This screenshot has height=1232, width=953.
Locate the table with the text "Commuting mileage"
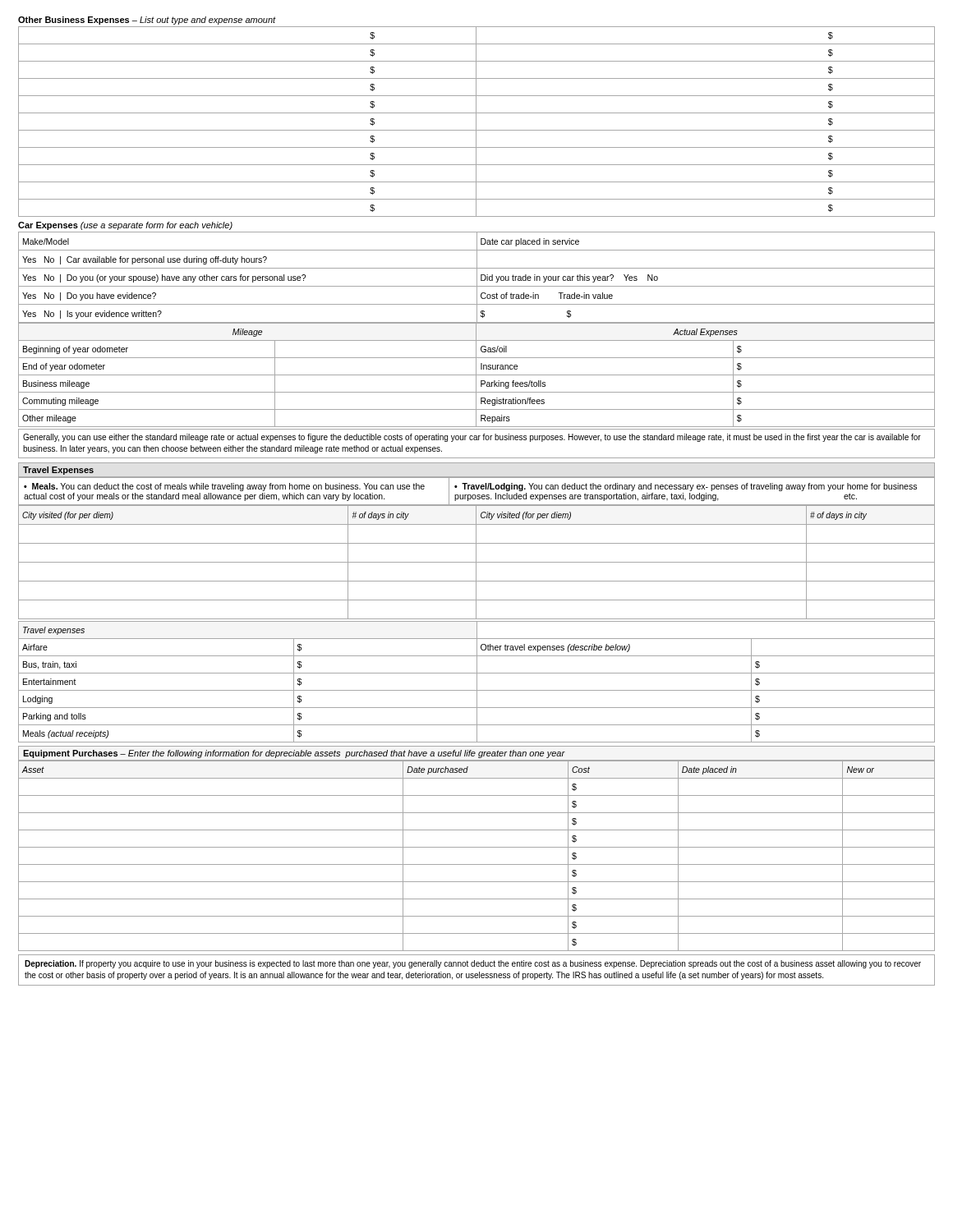click(x=476, y=375)
